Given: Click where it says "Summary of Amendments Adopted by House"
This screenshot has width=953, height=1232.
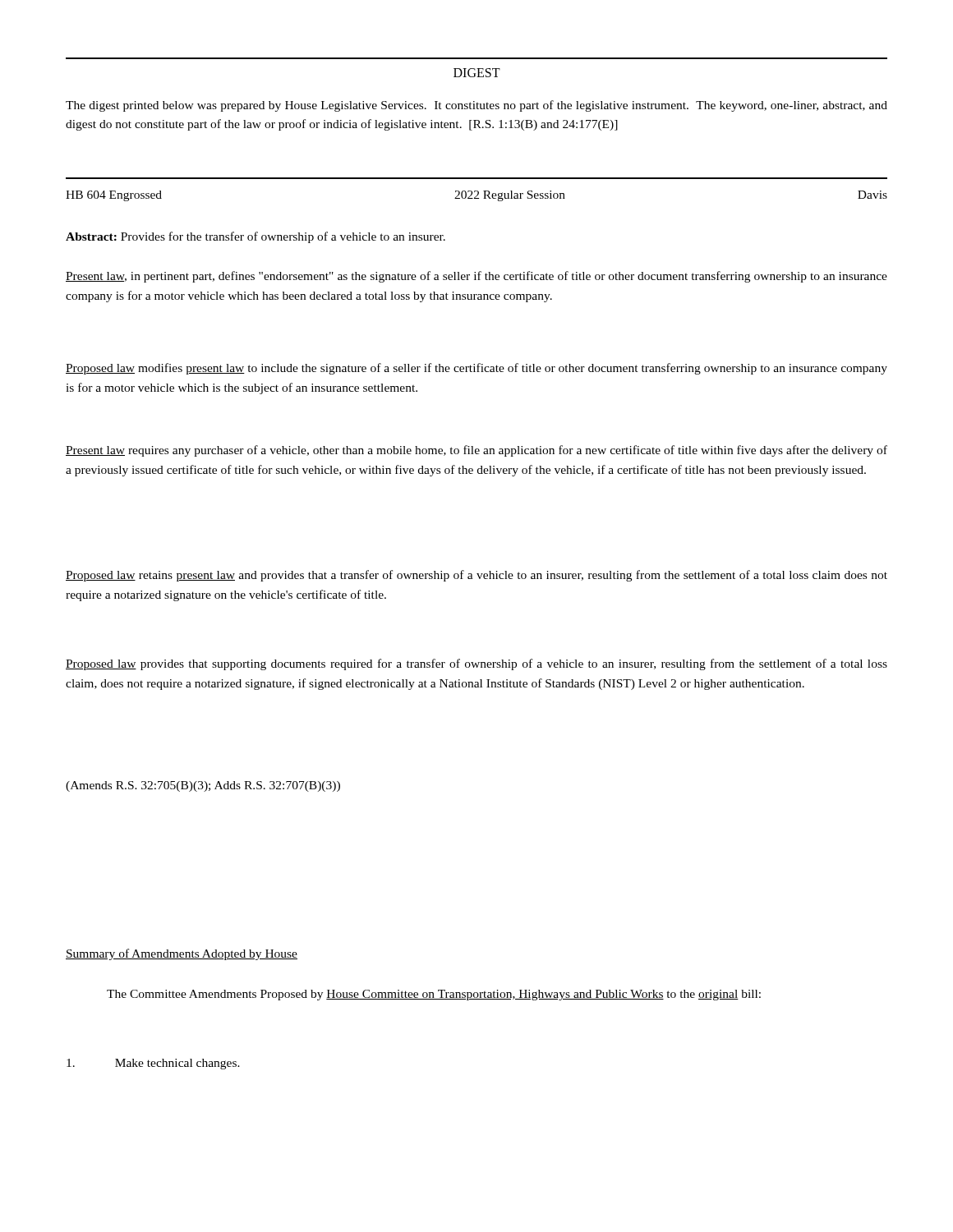Looking at the screenshot, I should click(182, 953).
